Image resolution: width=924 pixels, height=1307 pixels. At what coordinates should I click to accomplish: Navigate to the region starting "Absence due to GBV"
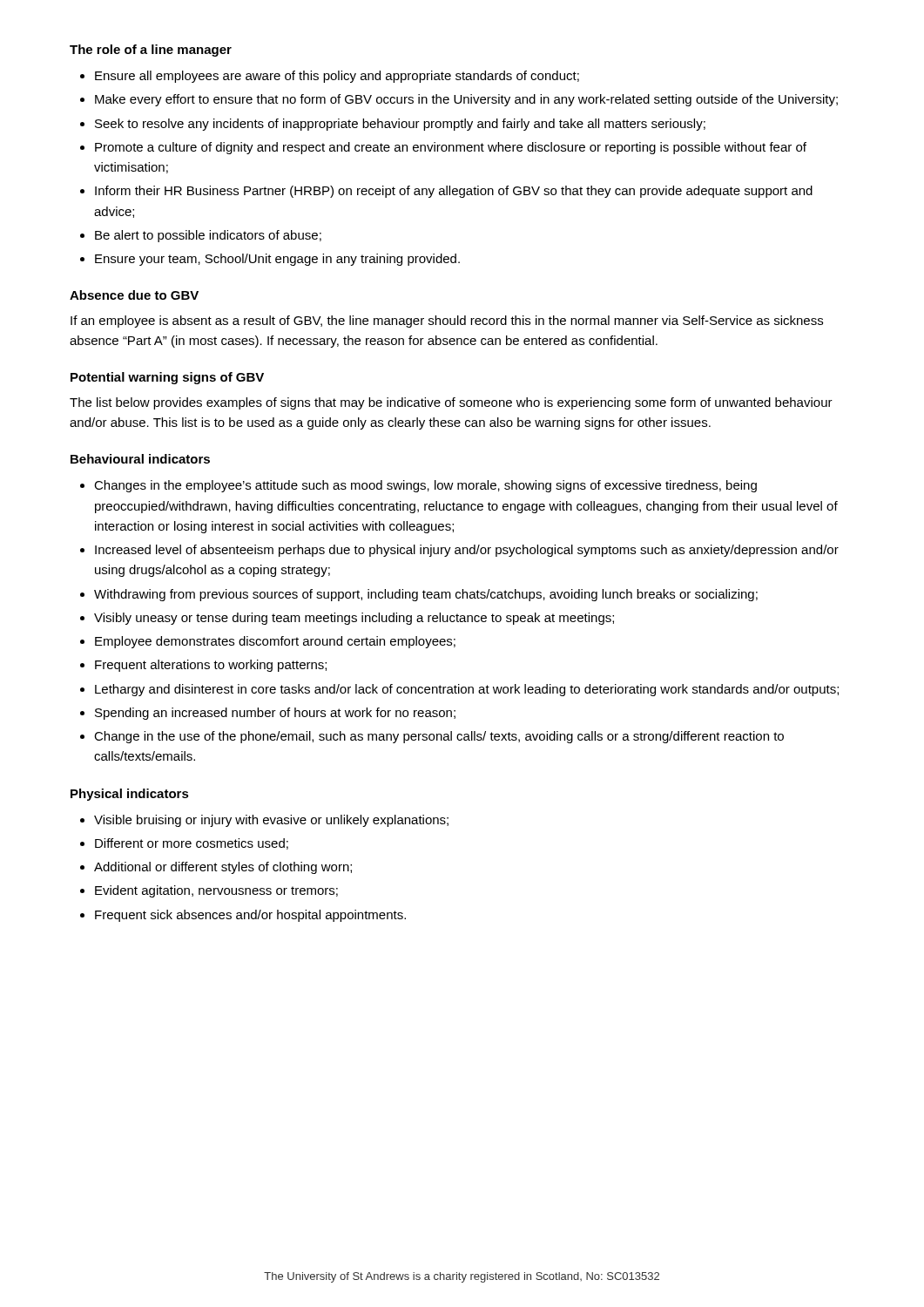(x=134, y=295)
